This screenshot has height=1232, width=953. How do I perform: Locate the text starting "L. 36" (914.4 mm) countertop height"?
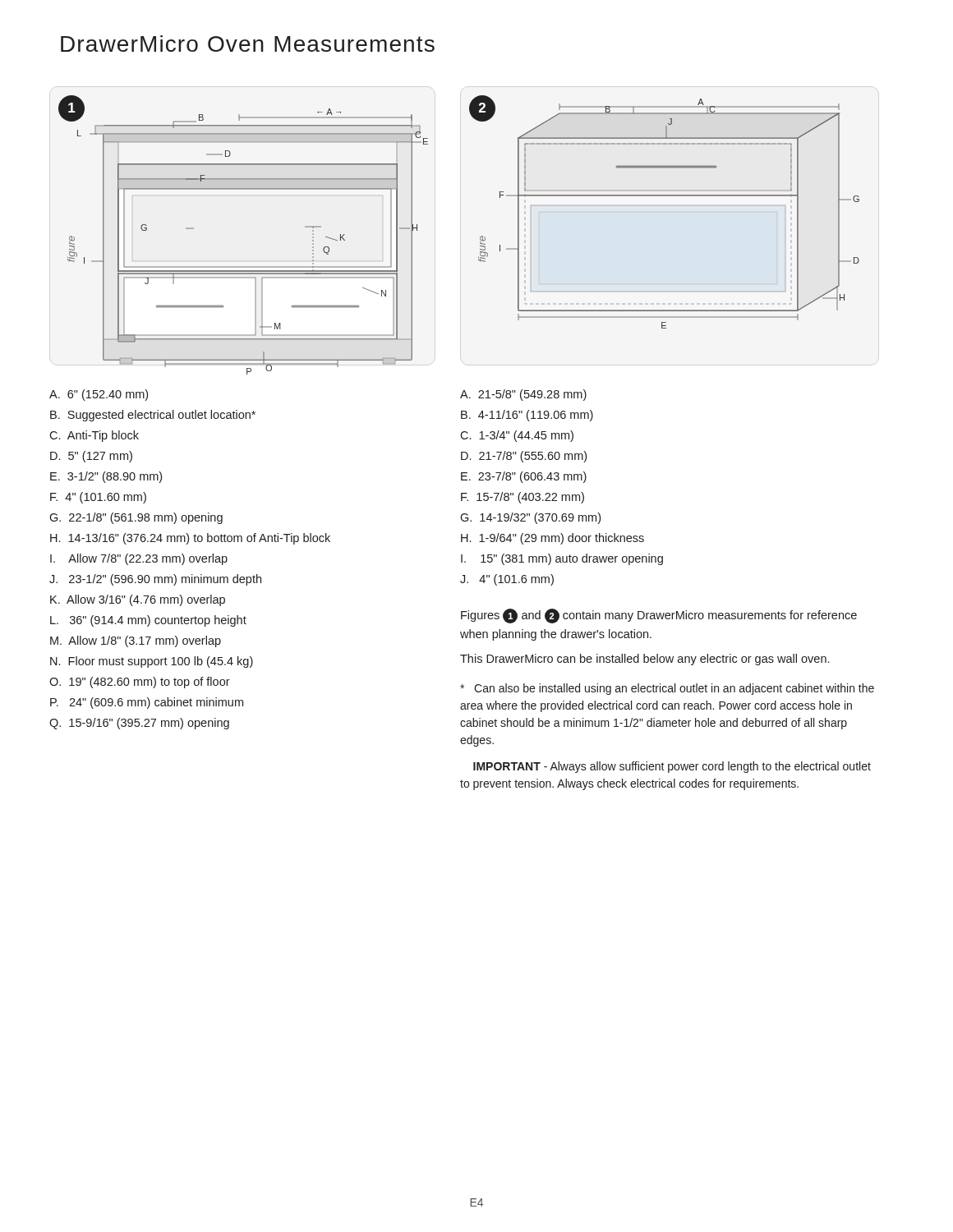pos(148,620)
